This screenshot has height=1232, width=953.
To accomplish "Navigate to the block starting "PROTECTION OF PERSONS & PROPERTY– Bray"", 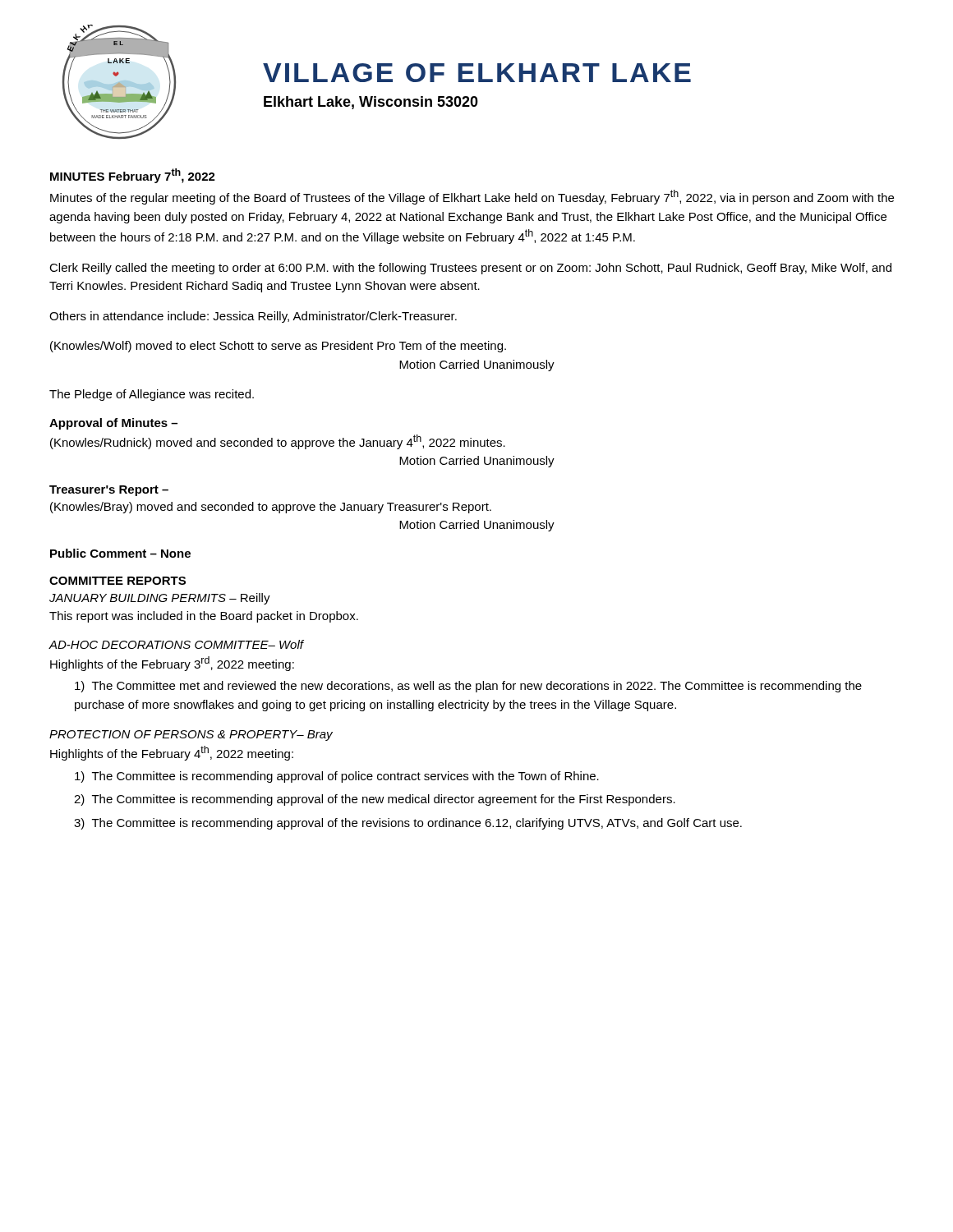I will 191,734.
